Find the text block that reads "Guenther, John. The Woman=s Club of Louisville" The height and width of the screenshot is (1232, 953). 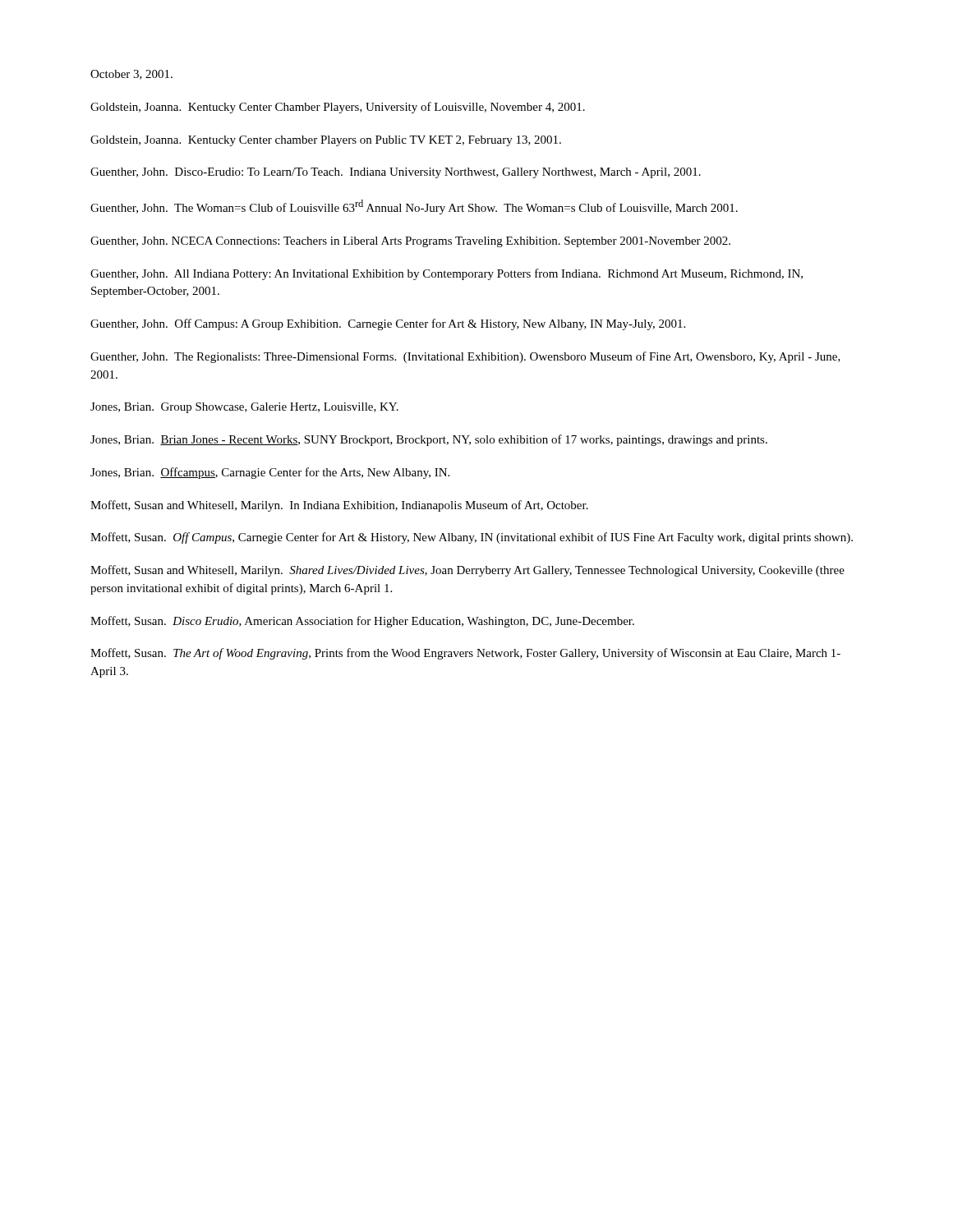(414, 206)
